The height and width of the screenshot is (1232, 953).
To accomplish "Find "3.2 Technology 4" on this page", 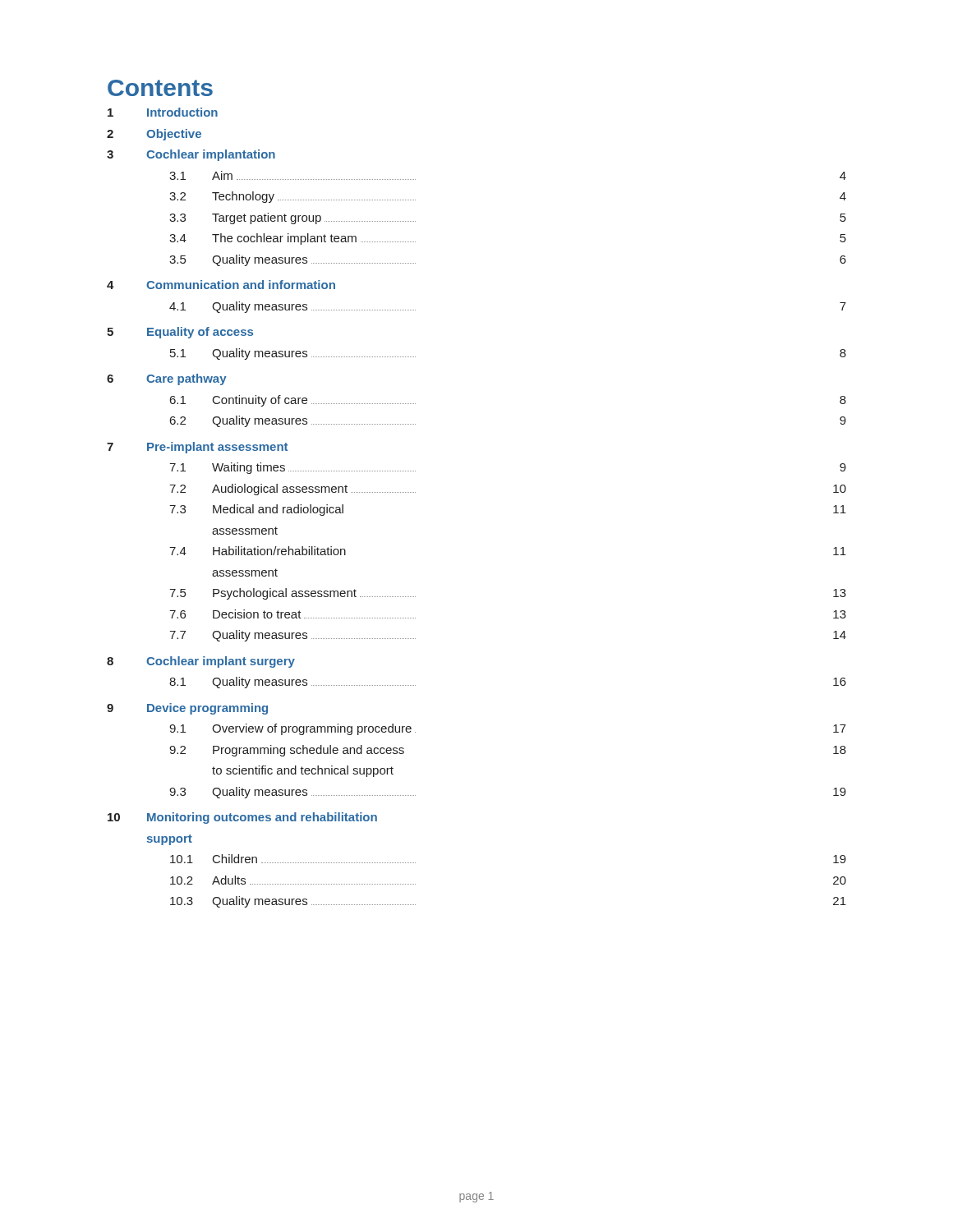I will (x=247, y=196).
